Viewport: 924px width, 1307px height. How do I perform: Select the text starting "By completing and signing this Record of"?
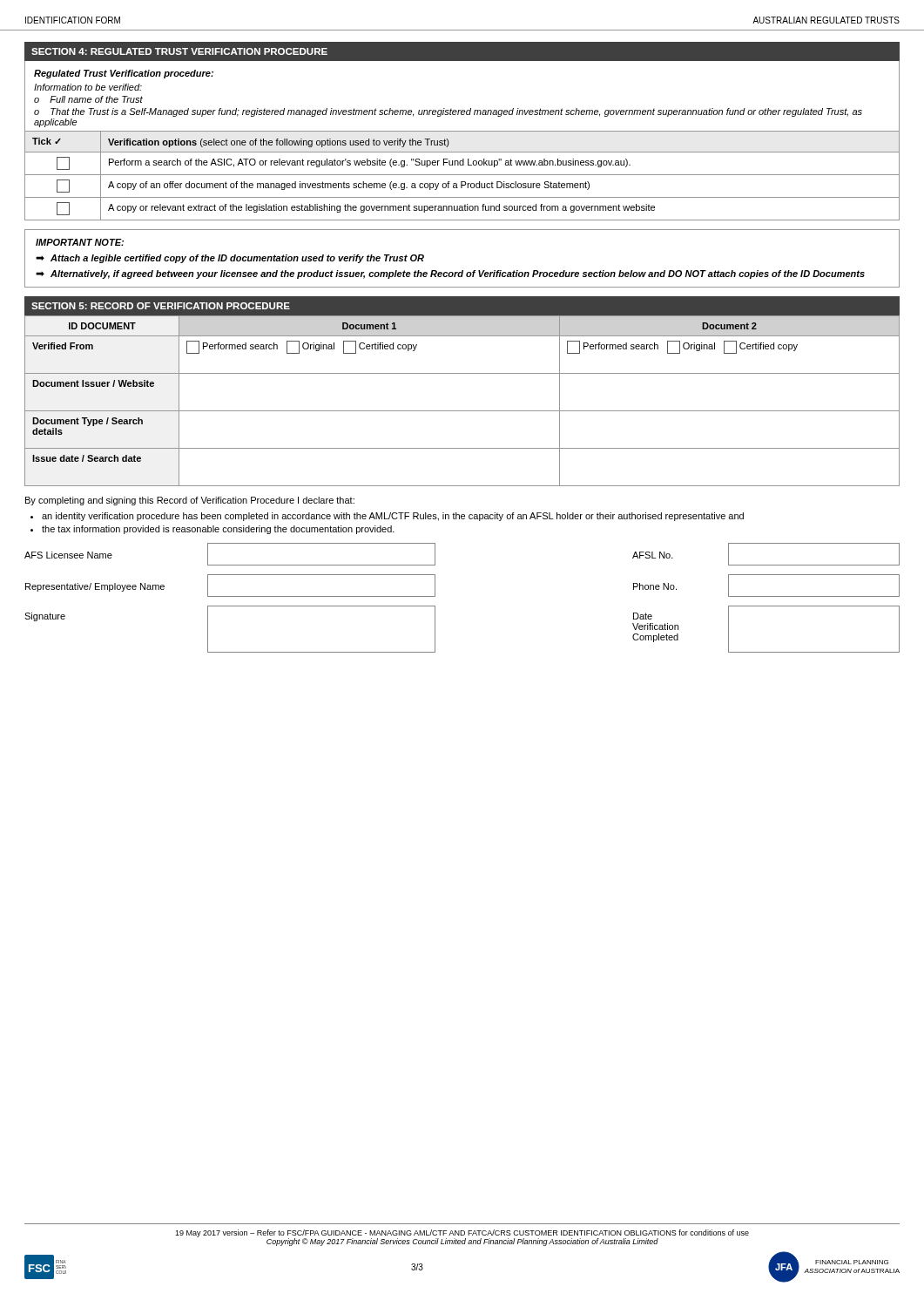point(190,500)
